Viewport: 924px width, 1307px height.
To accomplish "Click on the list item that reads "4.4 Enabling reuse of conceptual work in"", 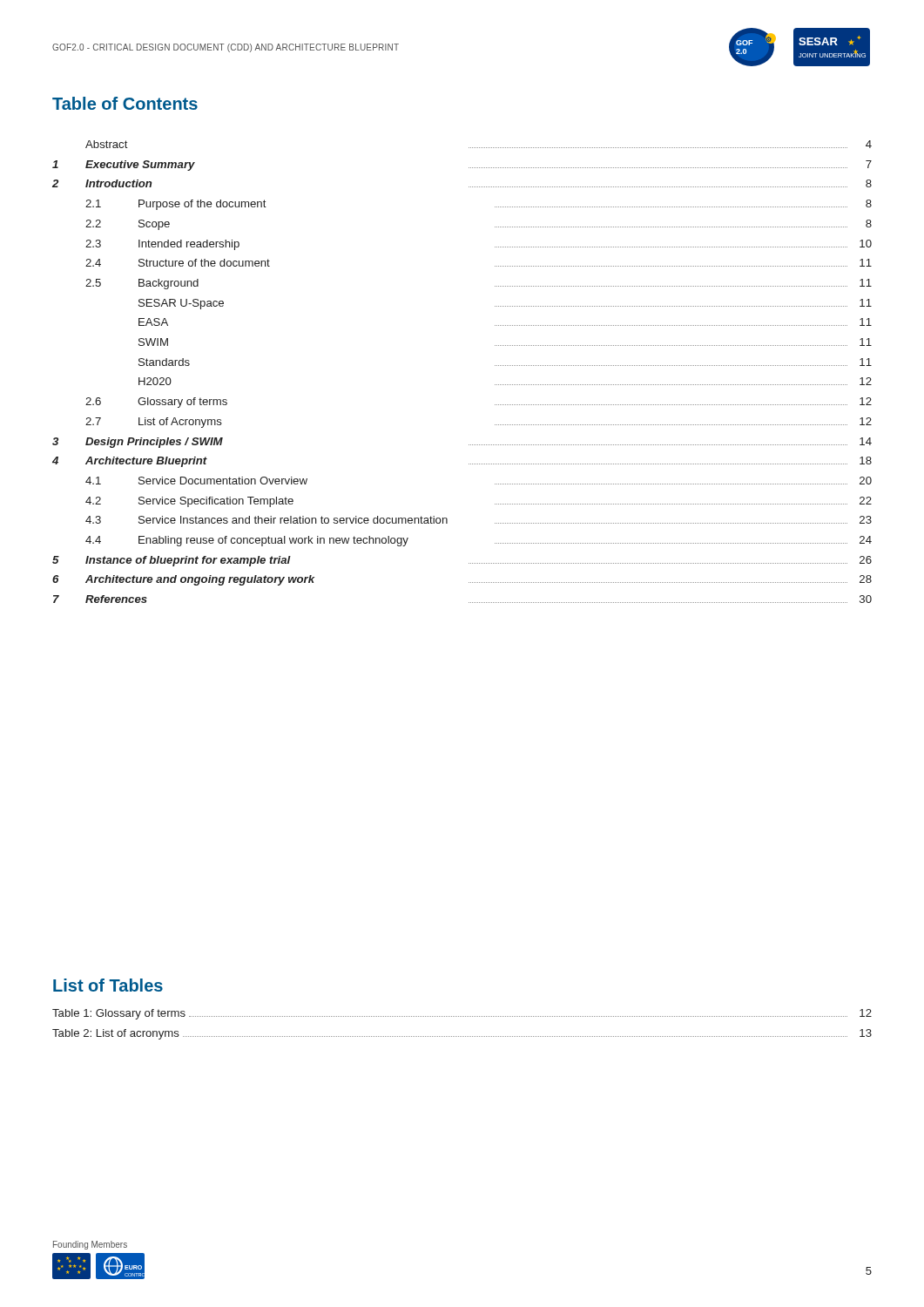I will tap(269, 541).
